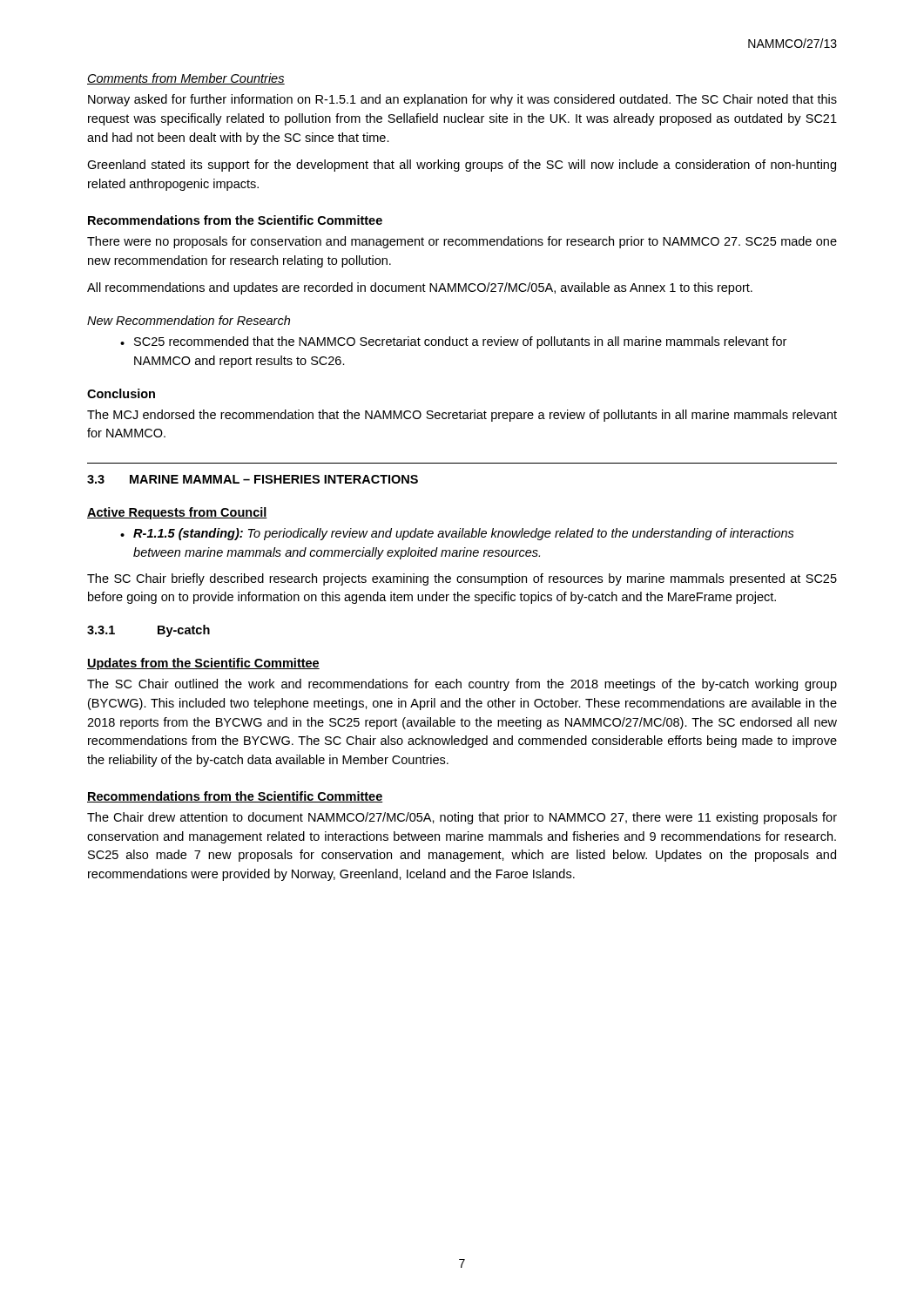Locate the section header with the text "Comments from Member Countries"
This screenshot has height=1307, width=924.
pyautogui.click(x=186, y=78)
